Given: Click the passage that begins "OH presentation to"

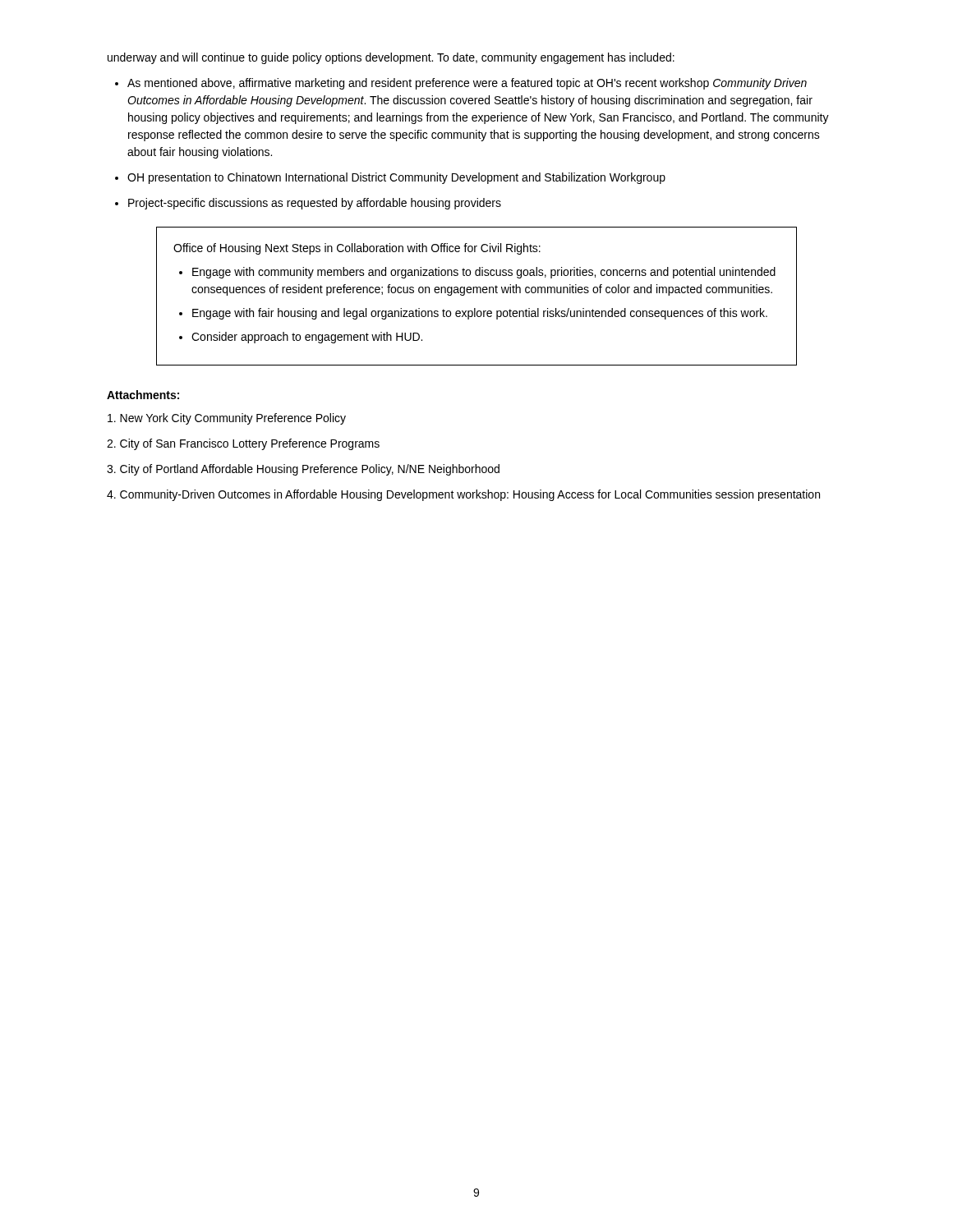Looking at the screenshot, I should tap(396, 177).
